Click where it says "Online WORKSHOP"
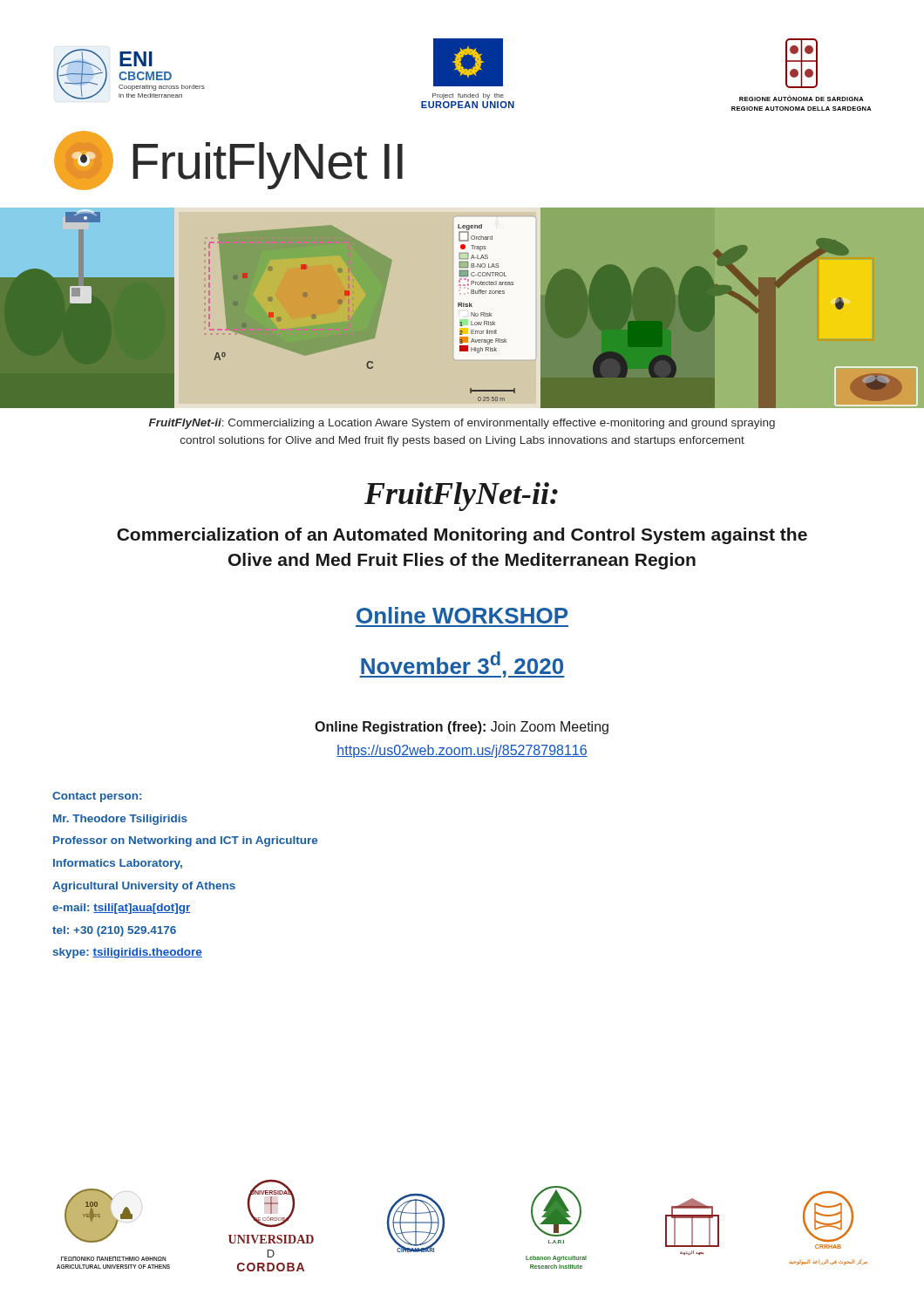924x1308 pixels. [x=462, y=616]
